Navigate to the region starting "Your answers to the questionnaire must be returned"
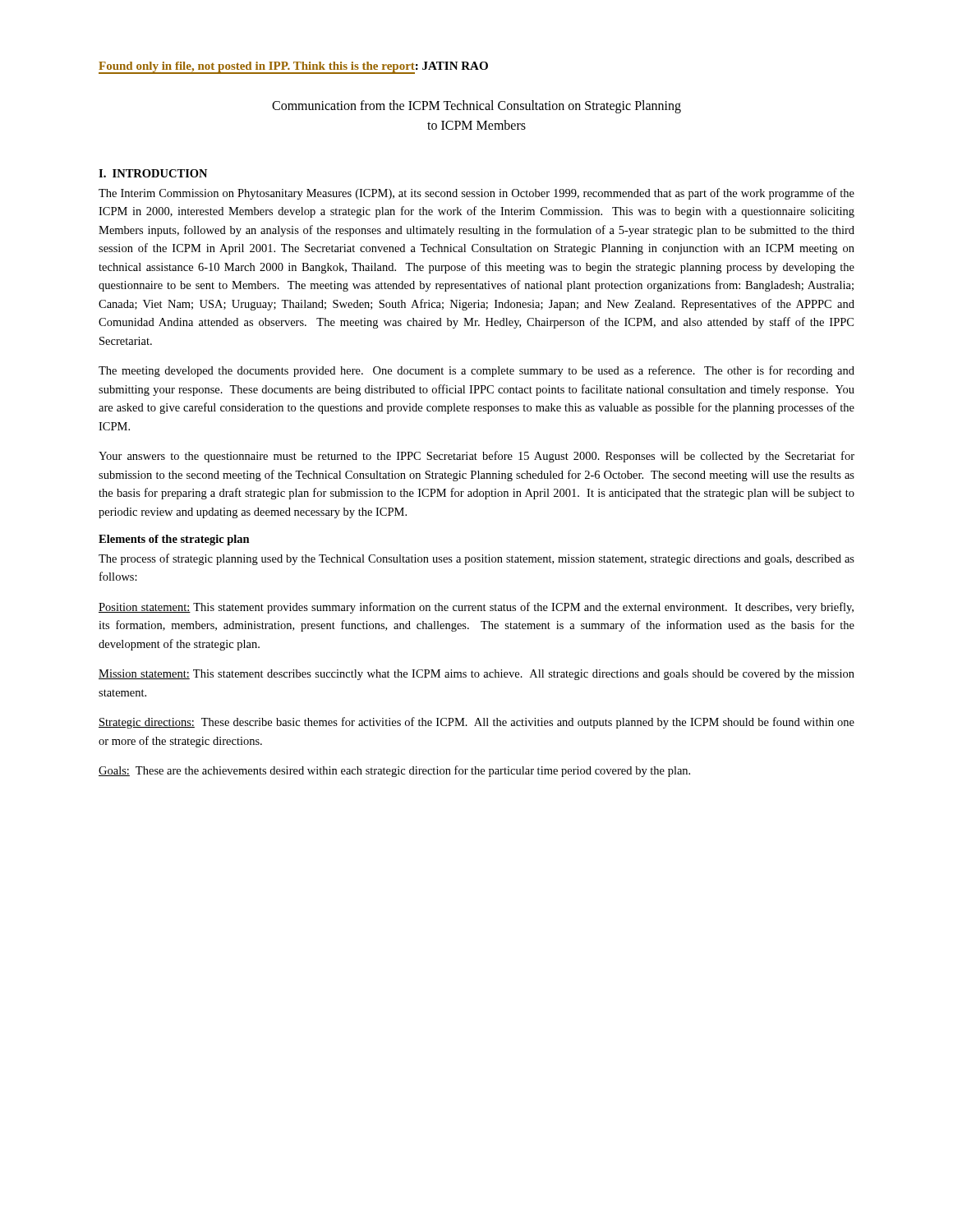Screen dimensions: 1232x953 click(476, 484)
